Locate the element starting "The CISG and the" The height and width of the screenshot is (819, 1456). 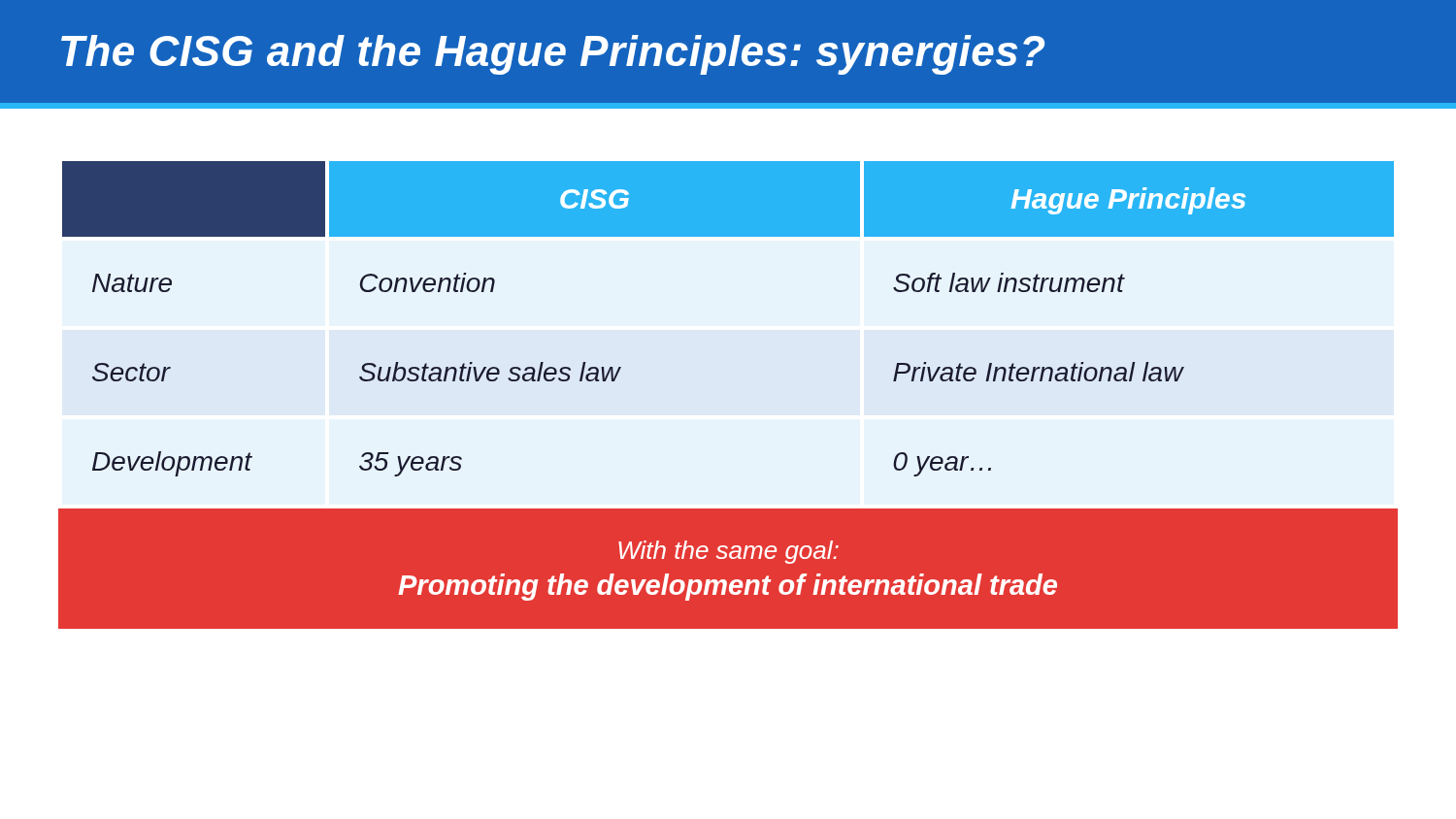tap(728, 51)
